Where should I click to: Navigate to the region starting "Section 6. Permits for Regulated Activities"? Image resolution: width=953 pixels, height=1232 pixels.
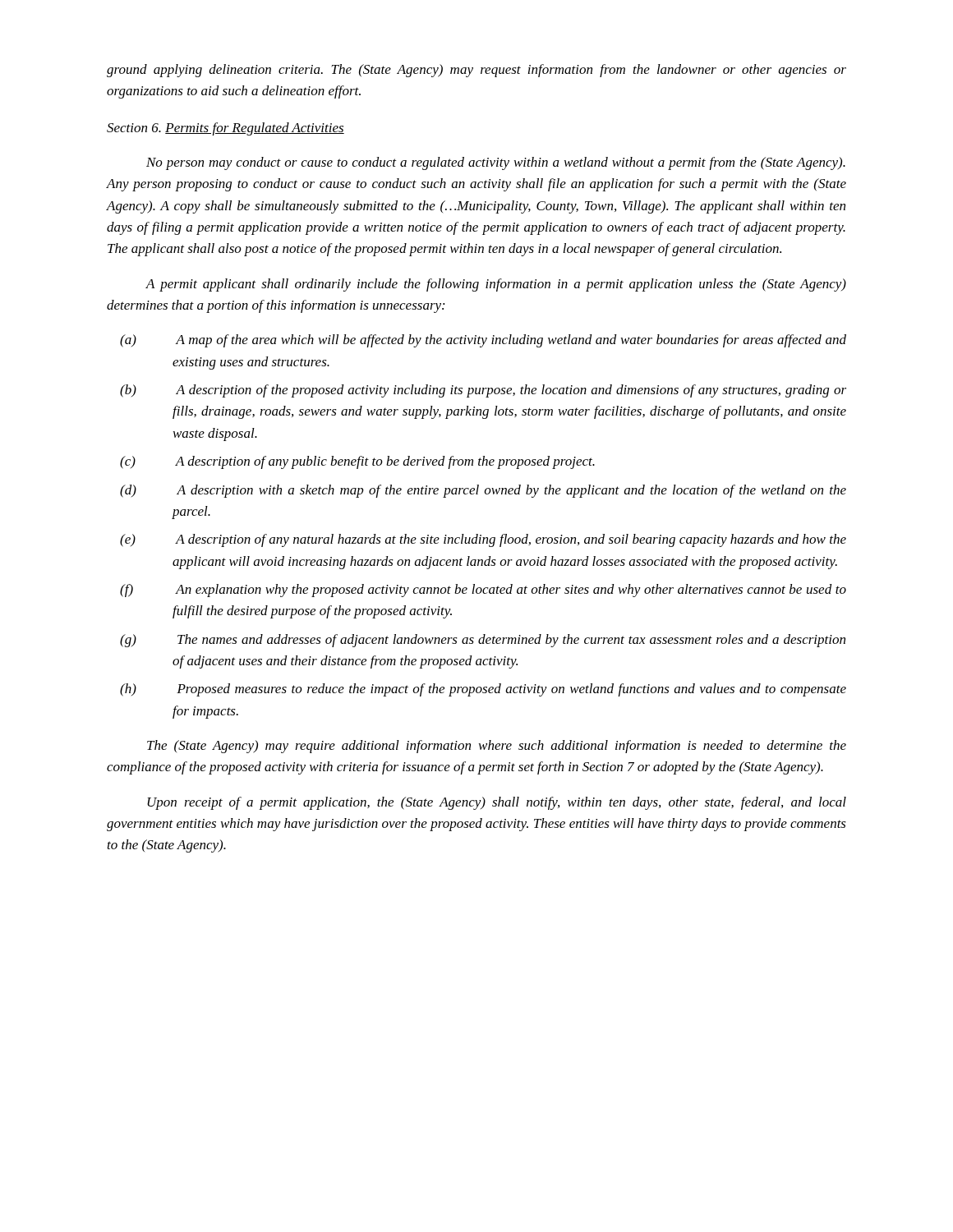tap(226, 129)
